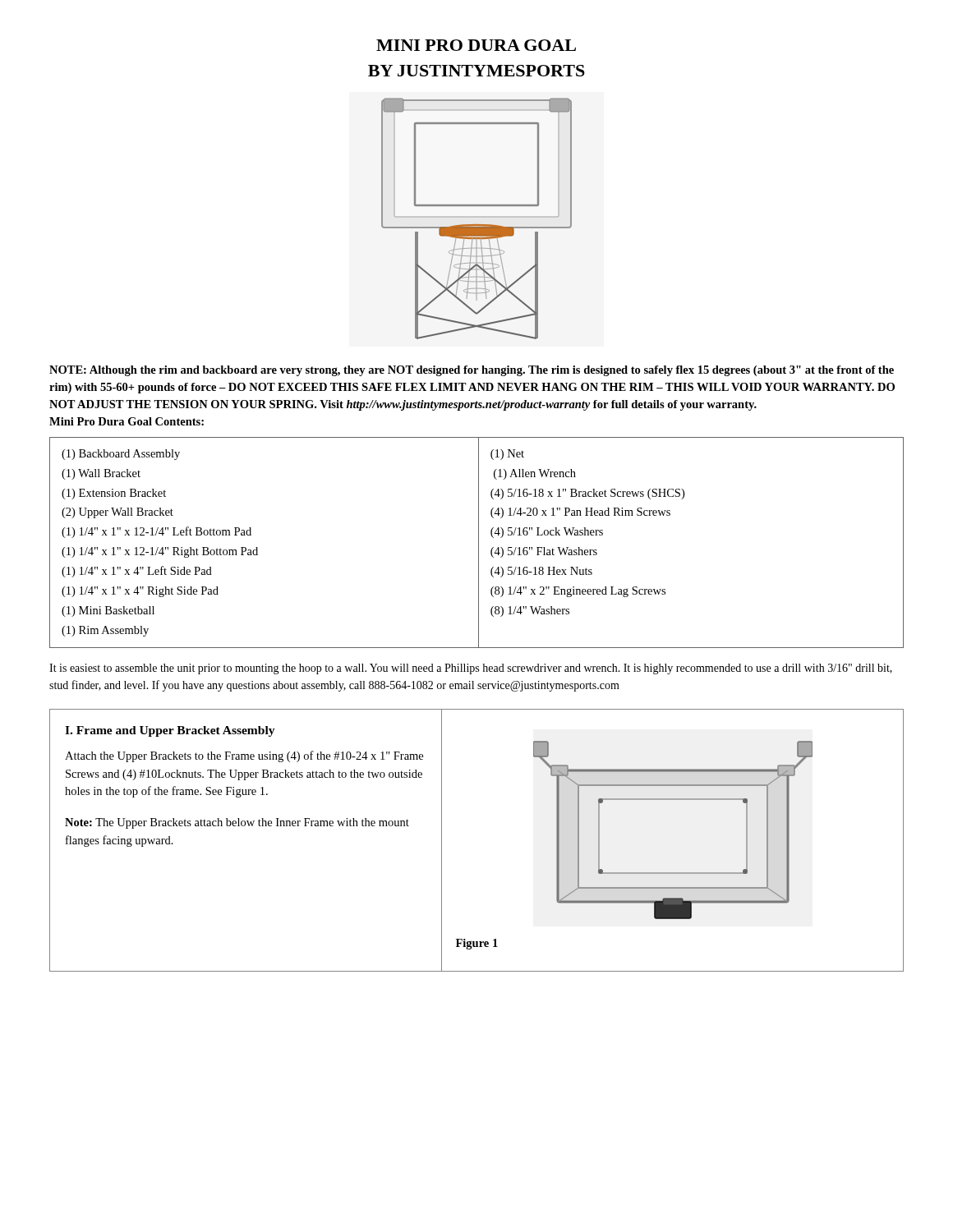Select the passage starting "I. Frame and"

(x=170, y=730)
